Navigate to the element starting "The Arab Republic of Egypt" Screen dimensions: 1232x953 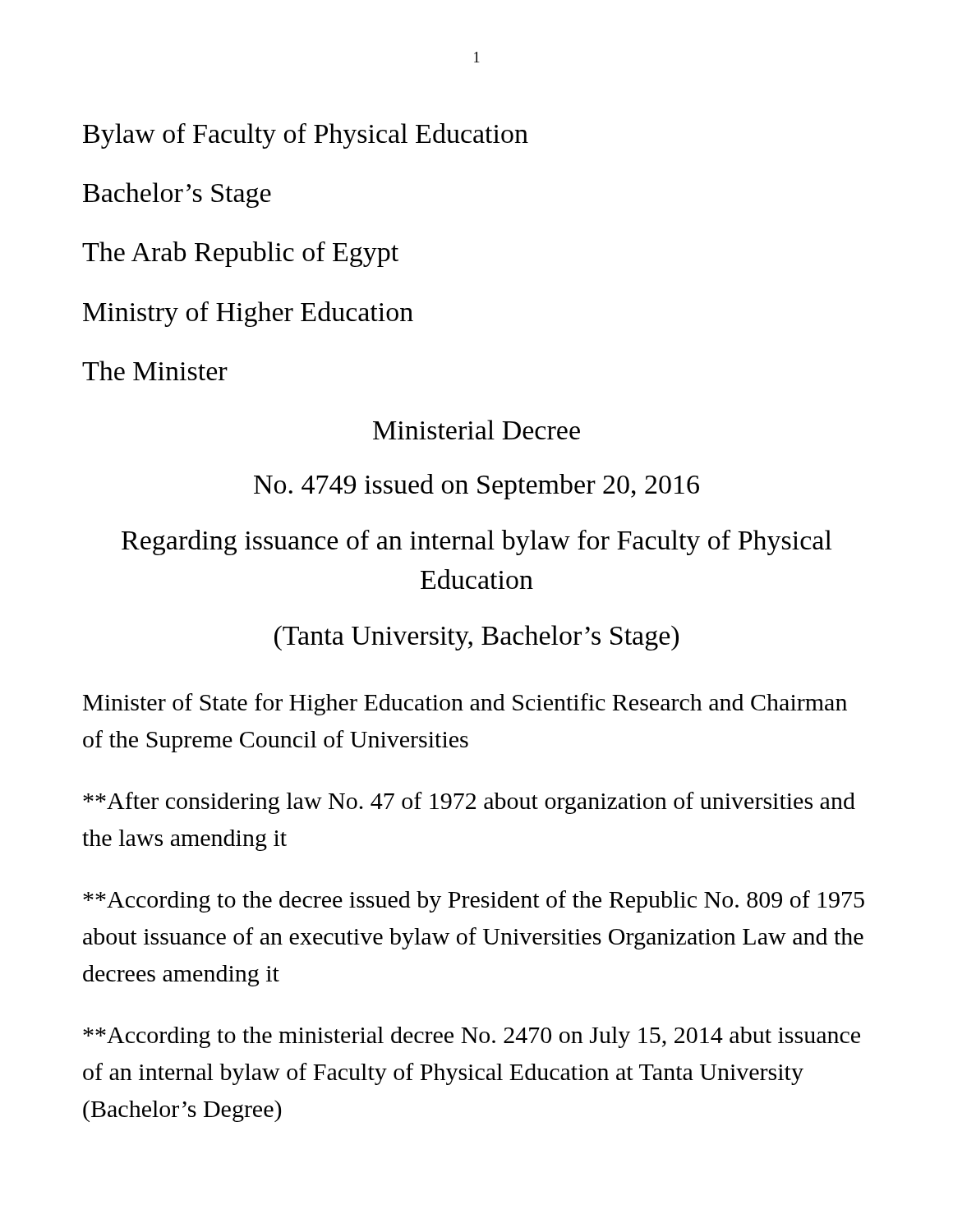pos(240,252)
